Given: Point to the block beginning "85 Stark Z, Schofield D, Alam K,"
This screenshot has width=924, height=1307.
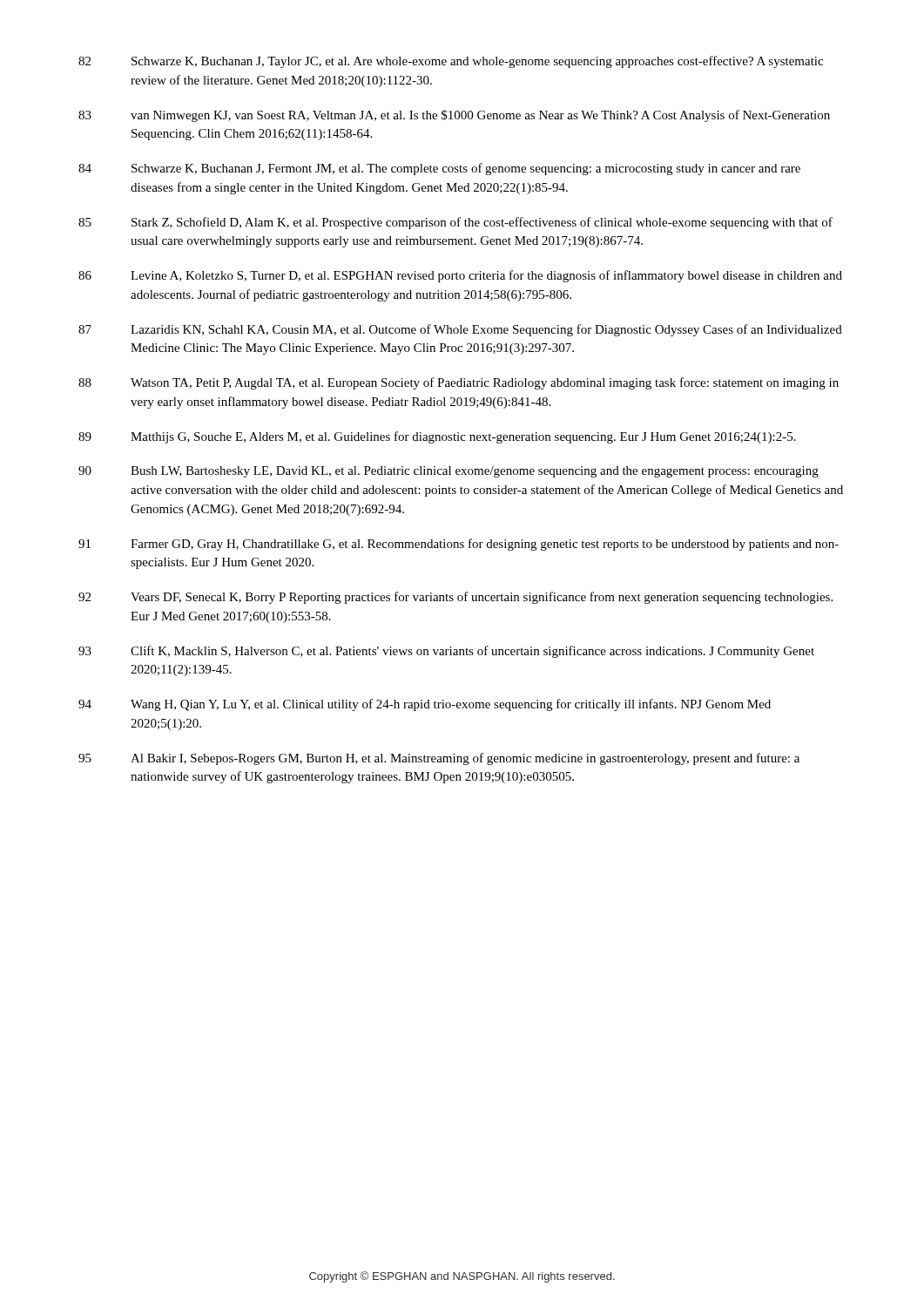Looking at the screenshot, I should tap(462, 232).
